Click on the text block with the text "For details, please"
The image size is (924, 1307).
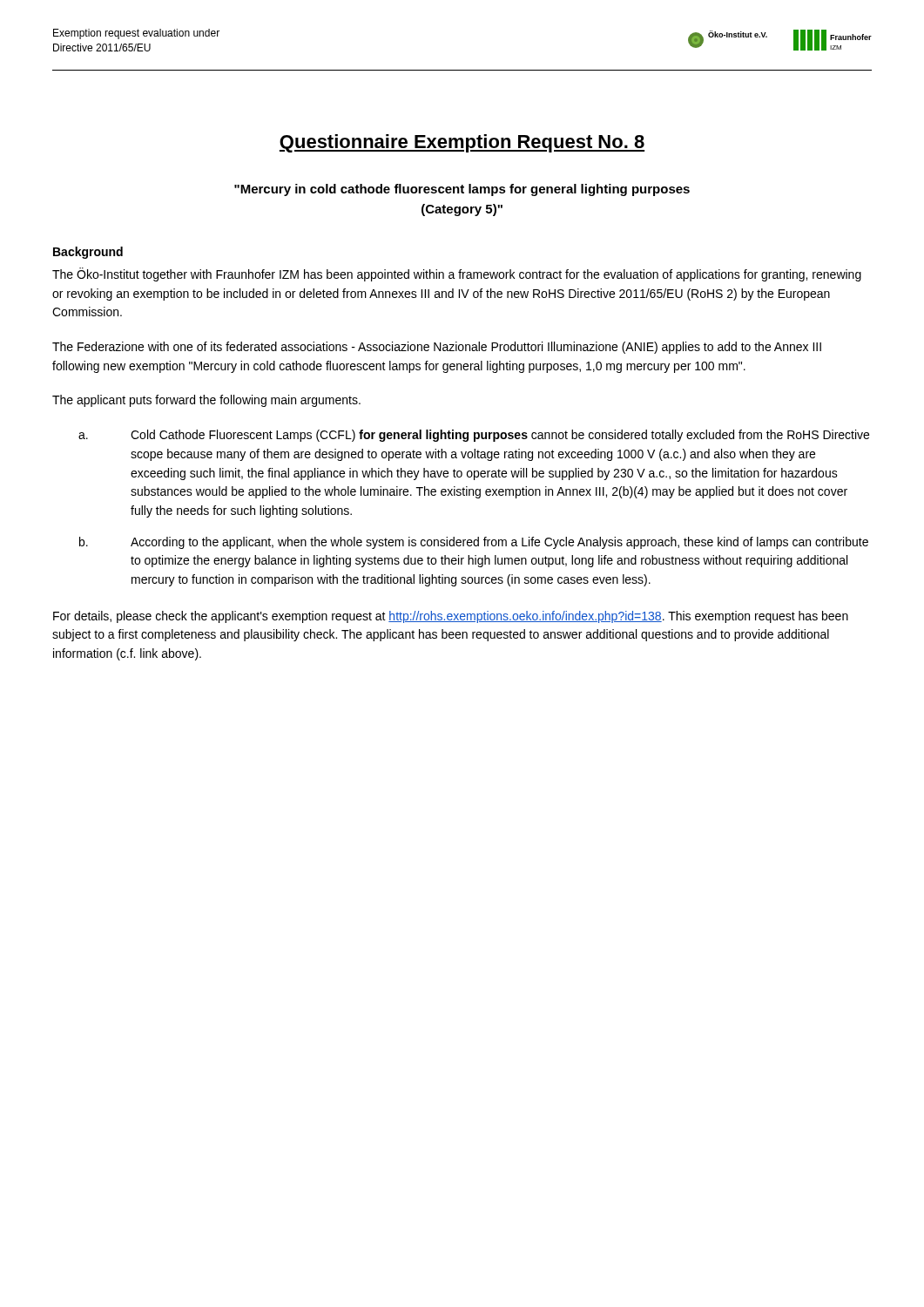point(450,635)
